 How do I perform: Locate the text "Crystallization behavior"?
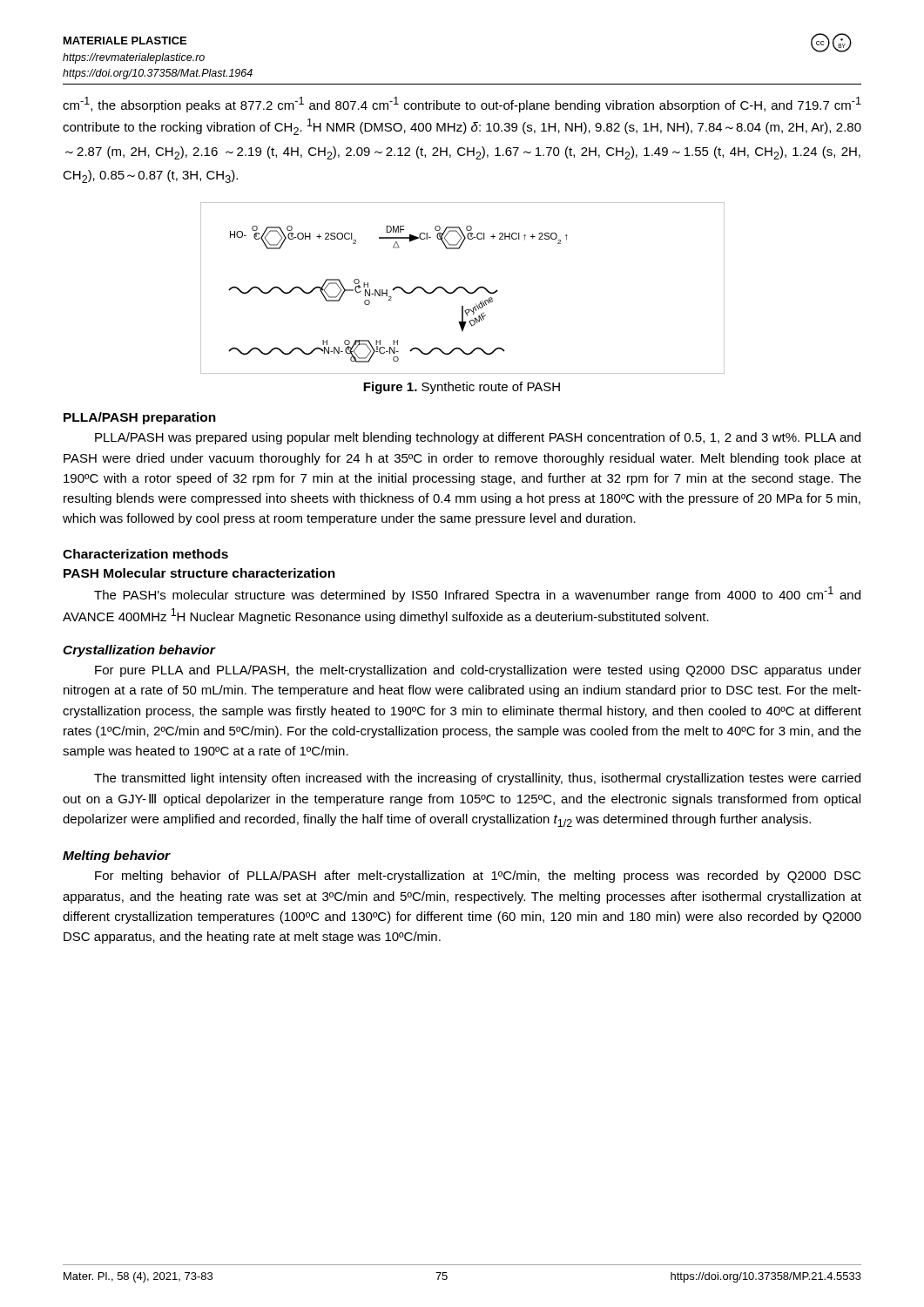(139, 650)
